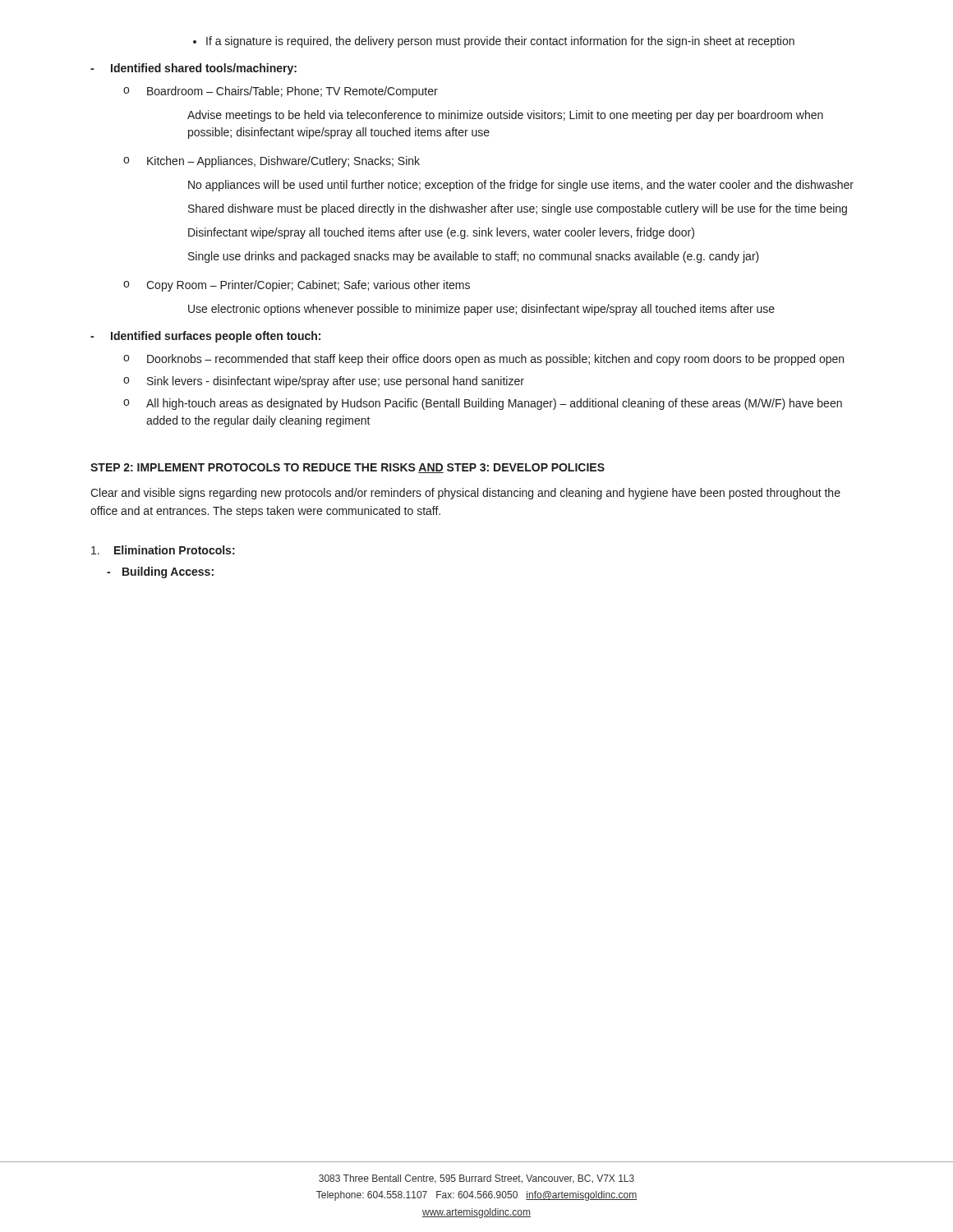Where is the passage that starts "- Identified surfaces people"?
Image resolution: width=953 pixels, height=1232 pixels.
point(205,337)
